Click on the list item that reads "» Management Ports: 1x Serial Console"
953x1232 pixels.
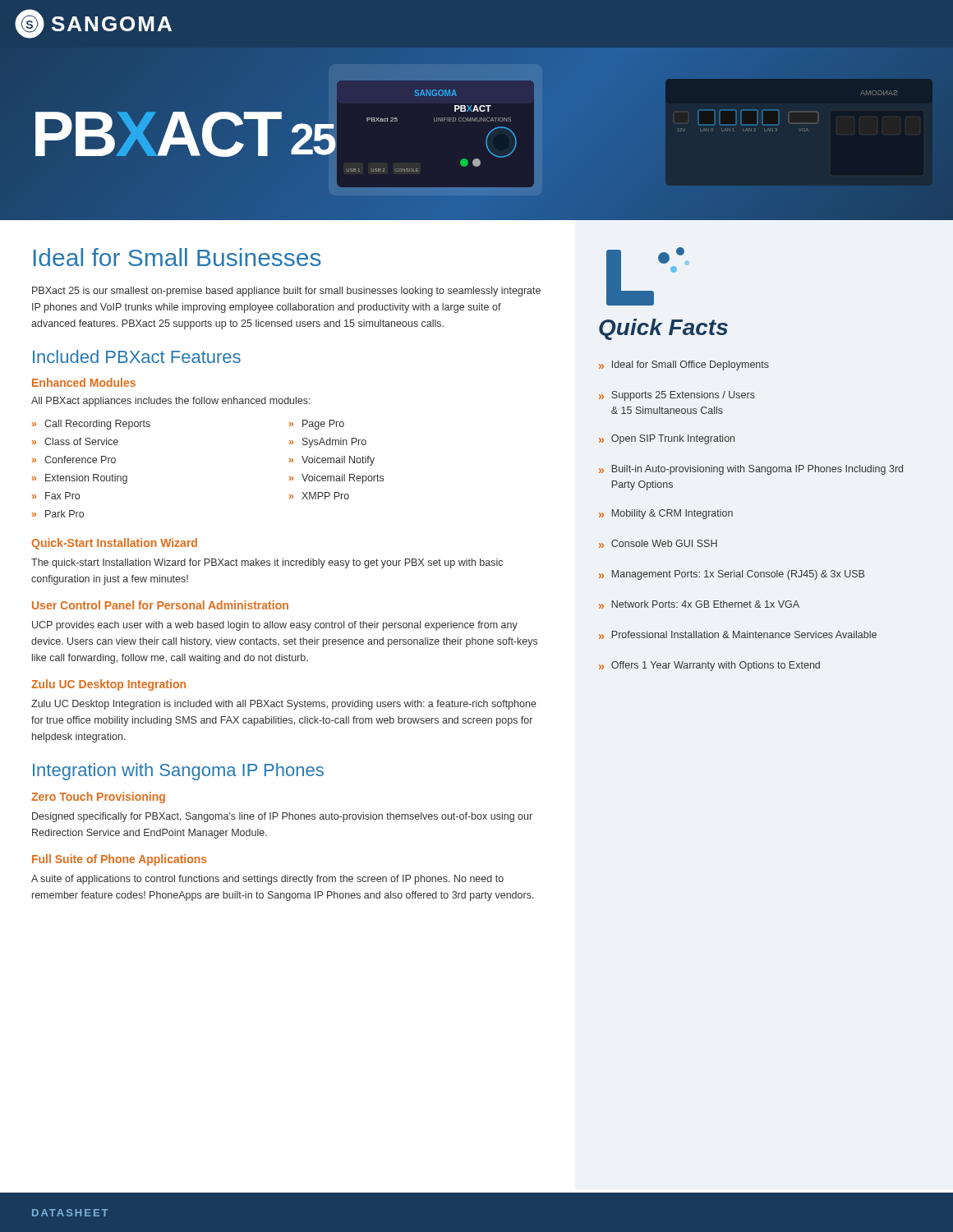(732, 575)
